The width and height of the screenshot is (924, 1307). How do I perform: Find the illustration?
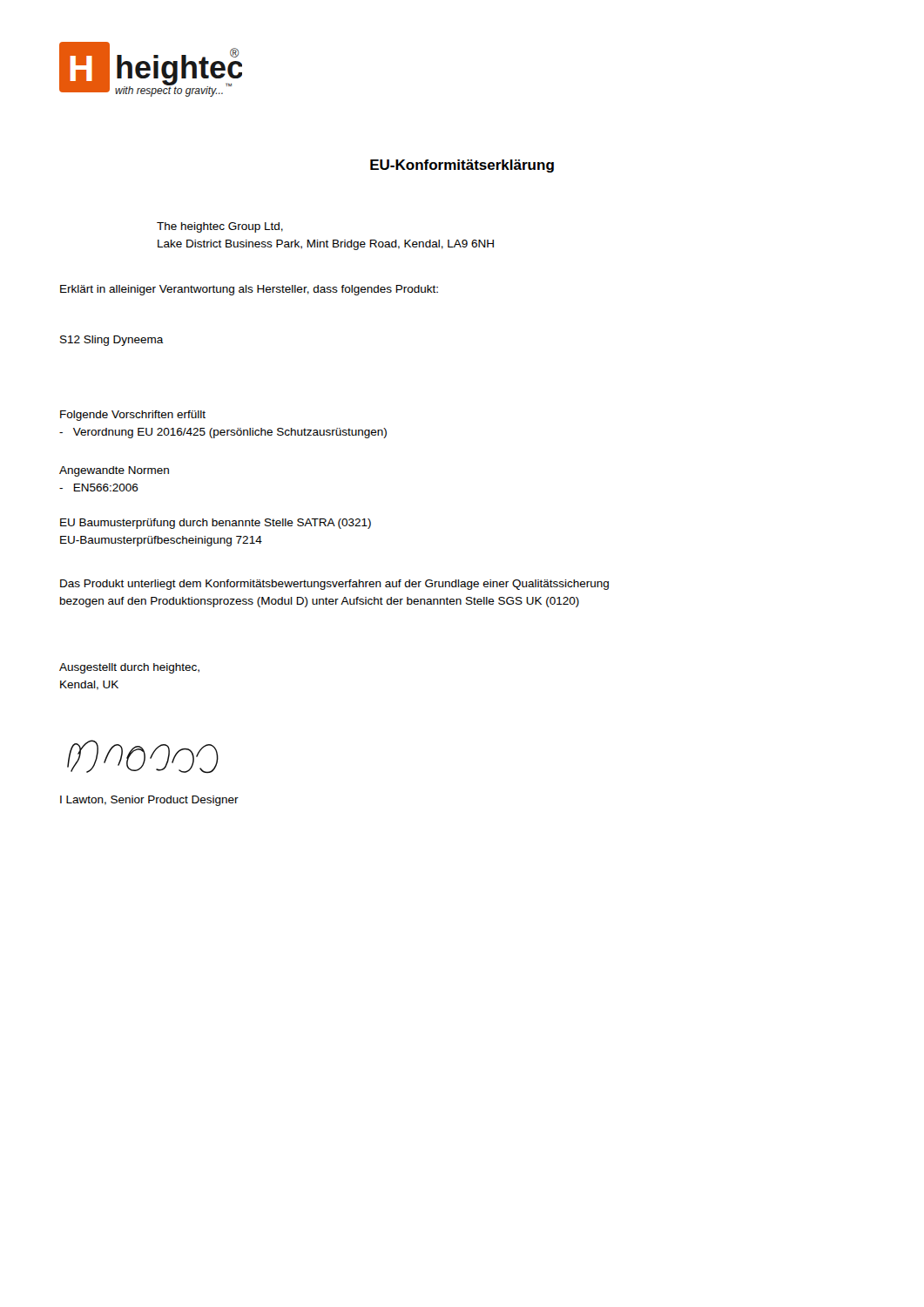[x=146, y=751]
